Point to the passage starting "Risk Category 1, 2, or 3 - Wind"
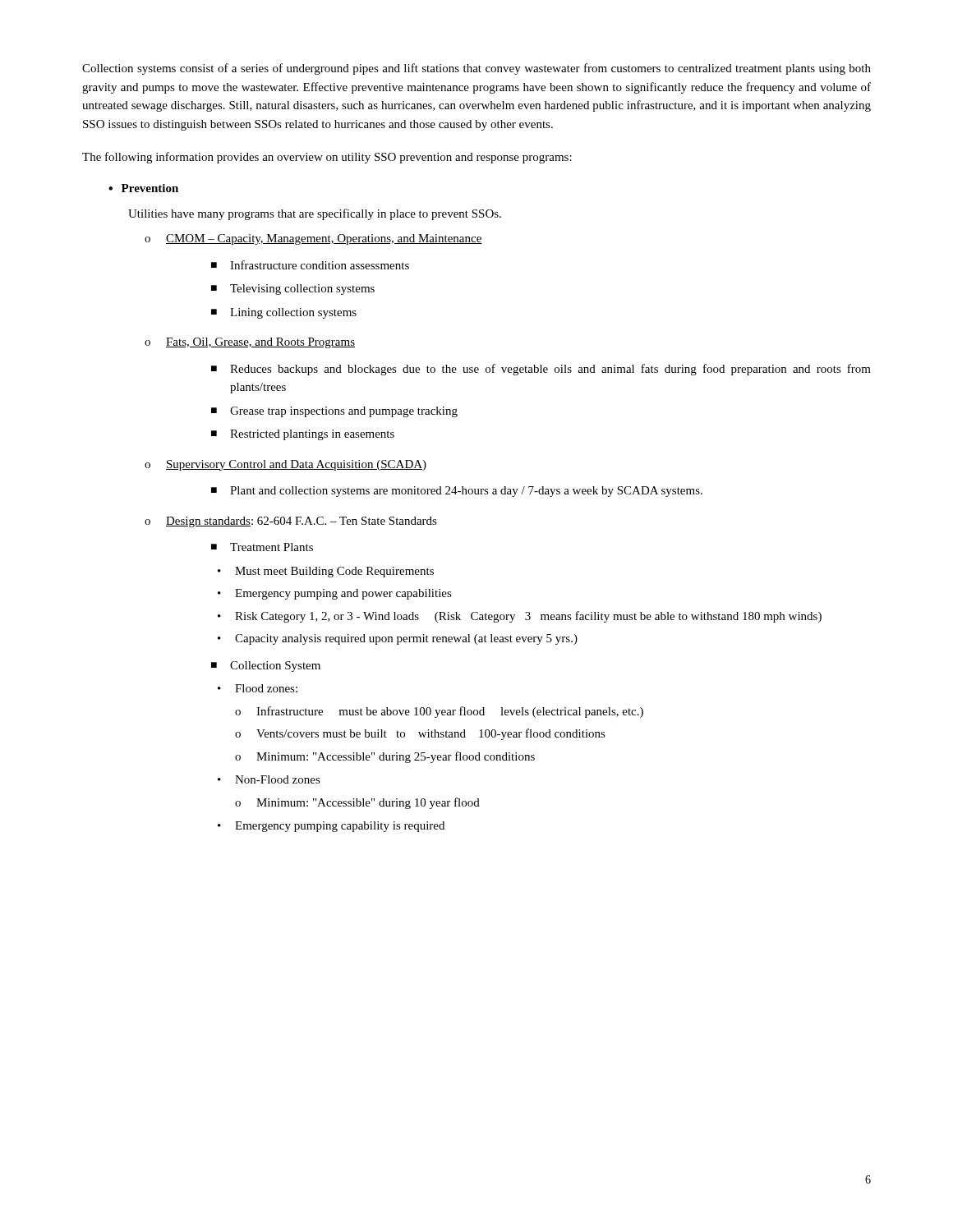The width and height of the screenshot is (953, 1232). click(553, 616)
